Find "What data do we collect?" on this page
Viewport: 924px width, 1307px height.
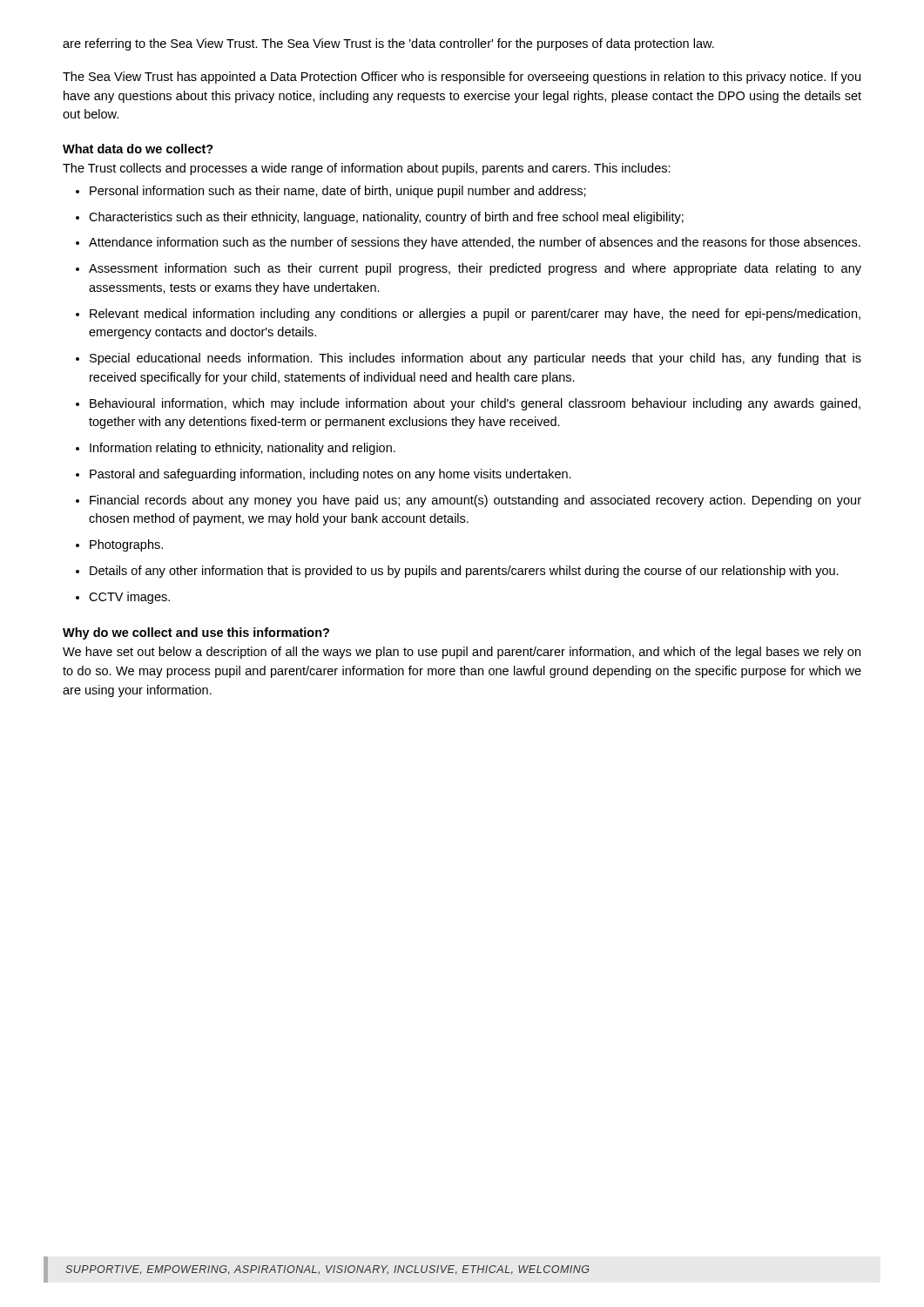[x=138, y=149]
